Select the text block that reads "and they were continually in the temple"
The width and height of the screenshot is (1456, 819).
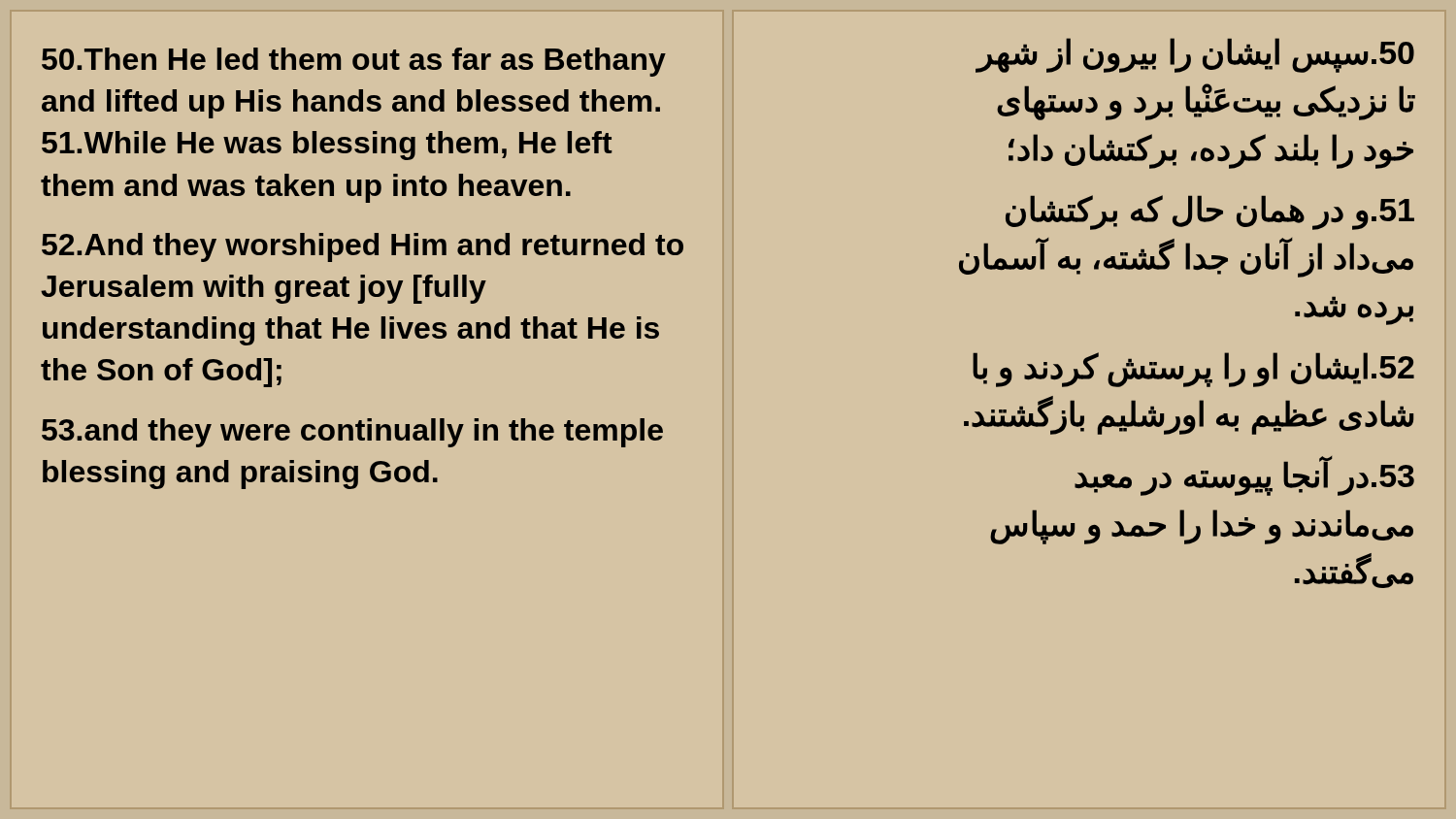click(x=352, y=450)
